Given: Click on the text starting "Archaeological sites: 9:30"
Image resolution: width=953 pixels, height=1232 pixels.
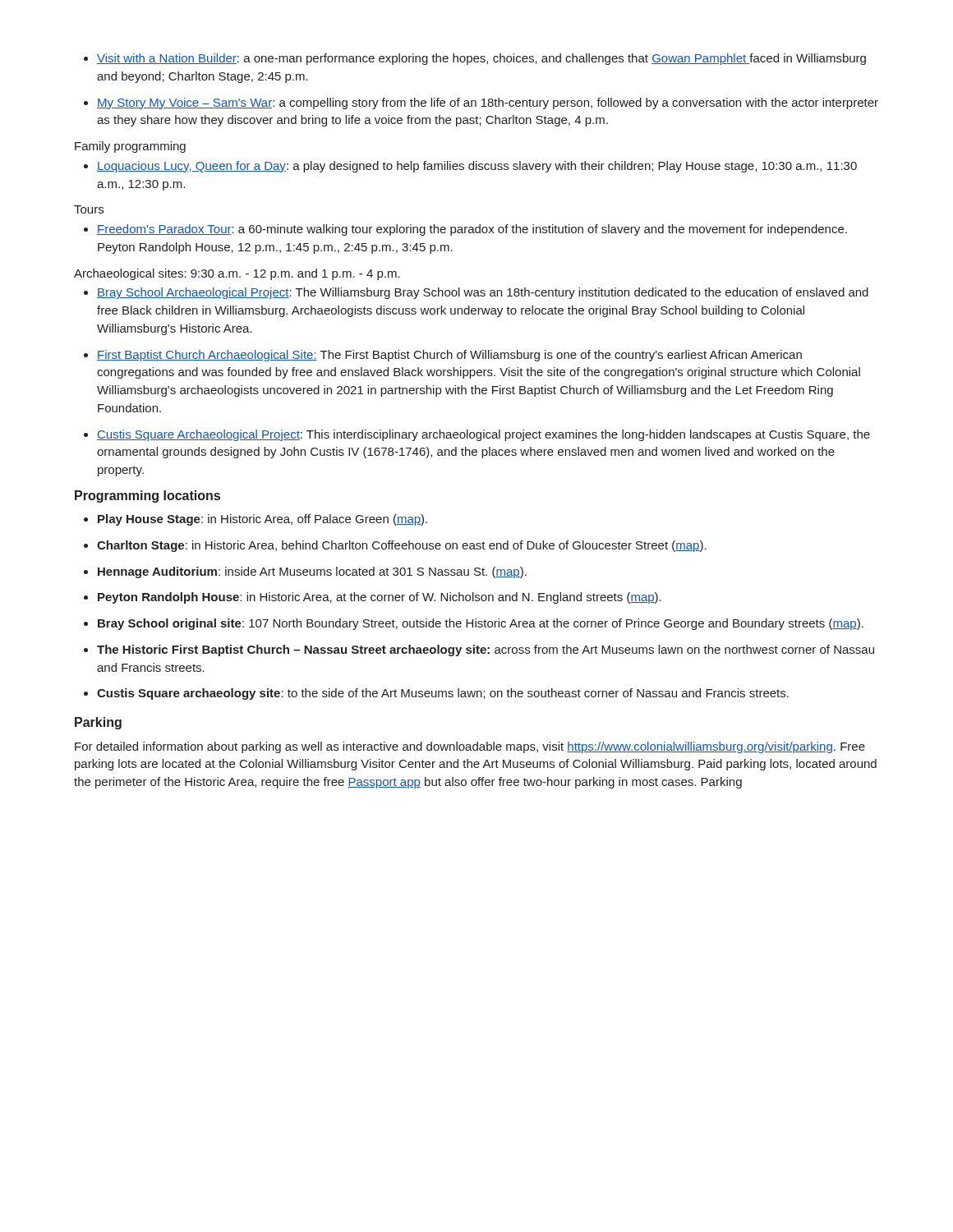Looking at the screenshot, I should pyautogui.click(x=237, y=273).
